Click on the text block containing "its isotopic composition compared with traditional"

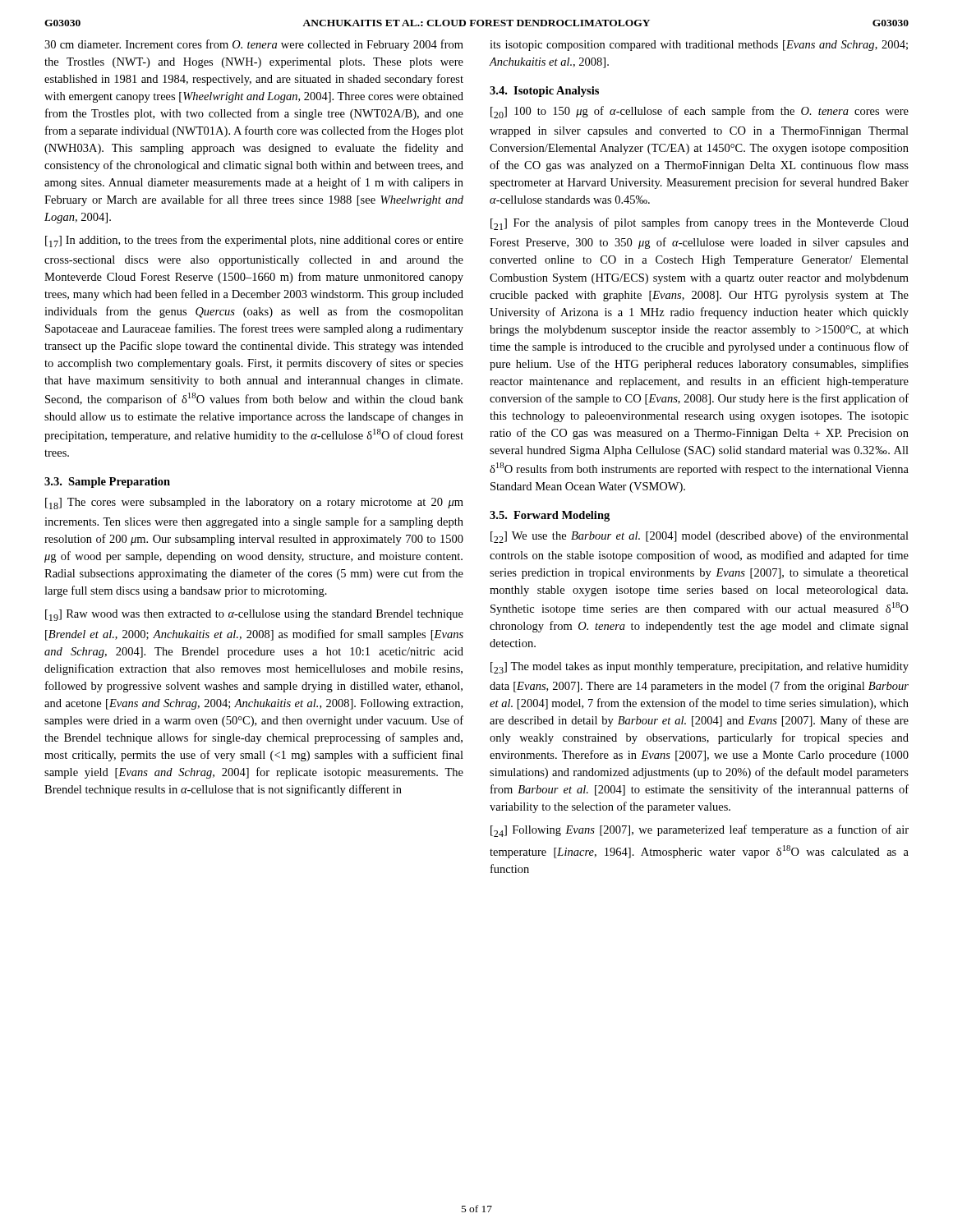pyautogui.click(x=699, y=53)
